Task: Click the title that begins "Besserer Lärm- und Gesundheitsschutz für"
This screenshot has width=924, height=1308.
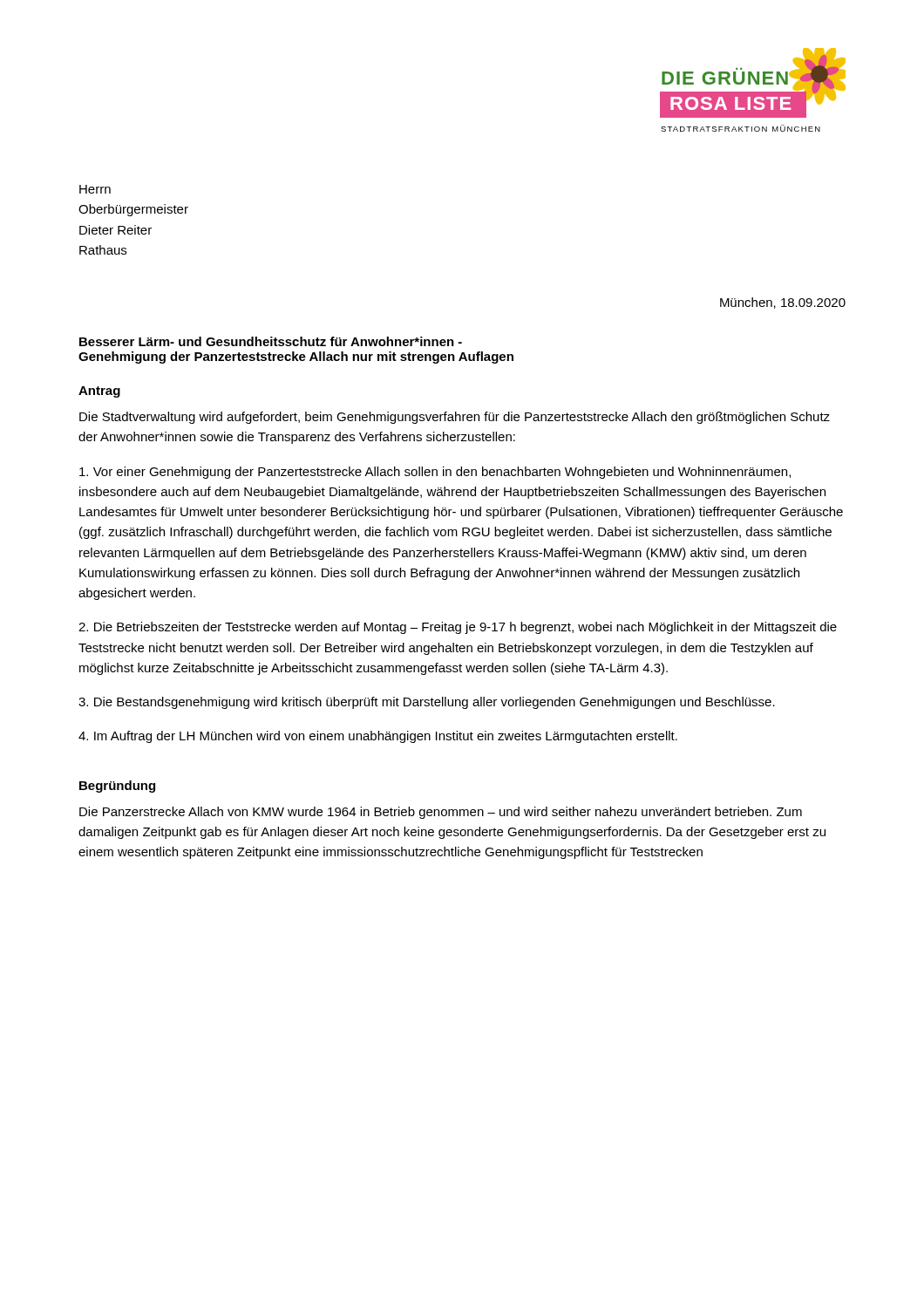Action: pos(296,349)
